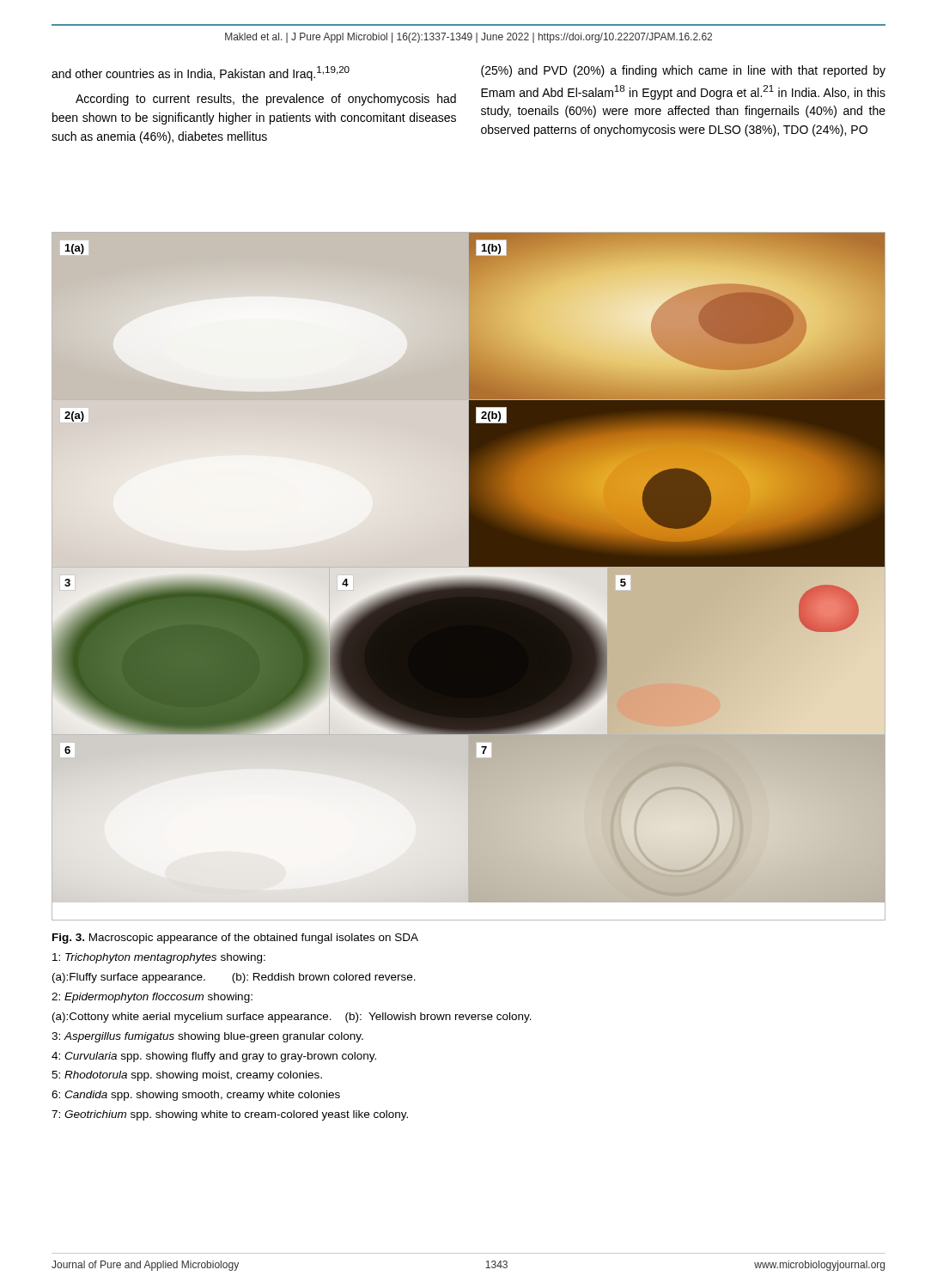The width and height of the screenshot is (937, 1288).
Task: Locate the caption
Action: click(x=468, y=1027)
